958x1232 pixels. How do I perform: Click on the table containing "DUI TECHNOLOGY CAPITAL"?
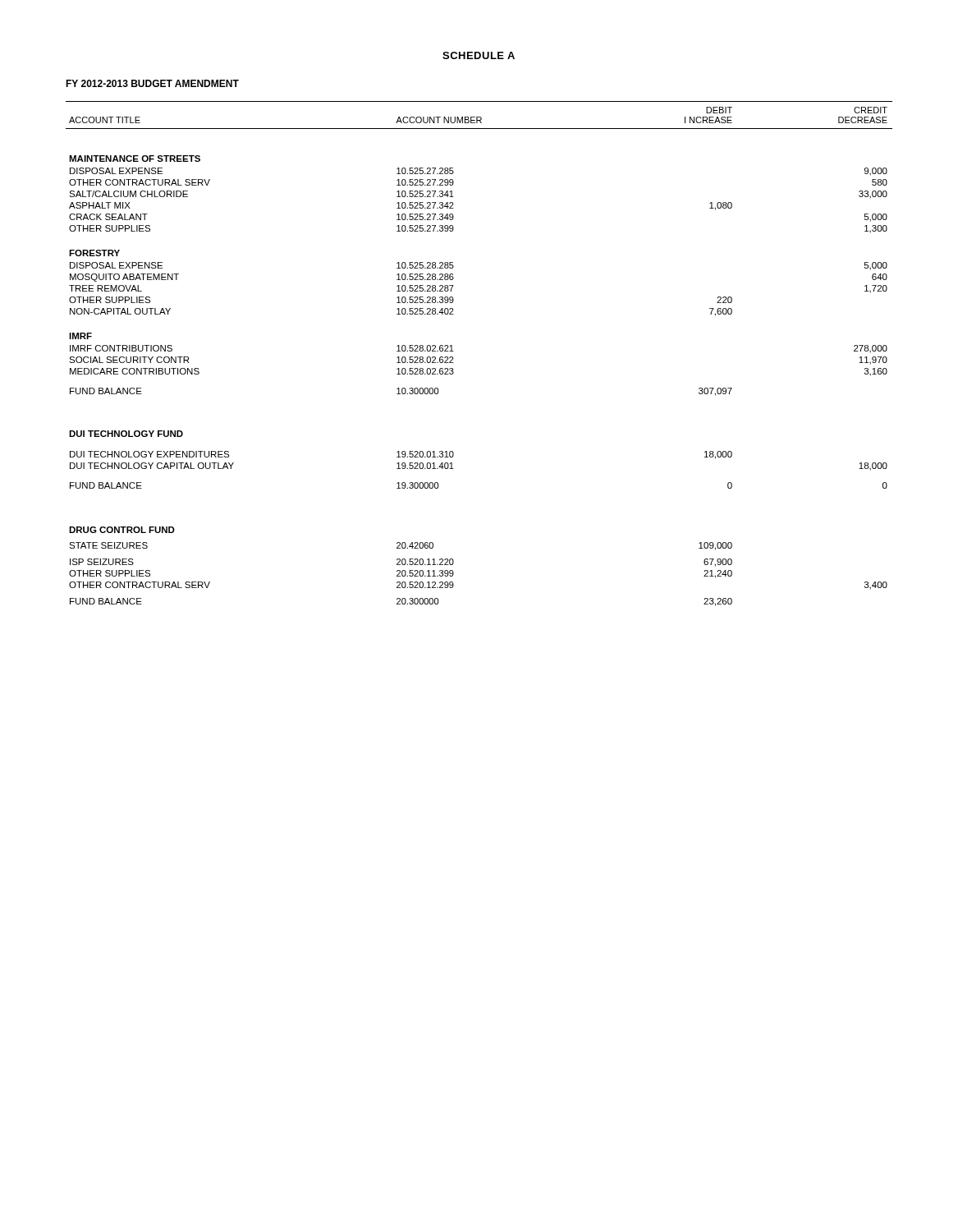(479, 354)
